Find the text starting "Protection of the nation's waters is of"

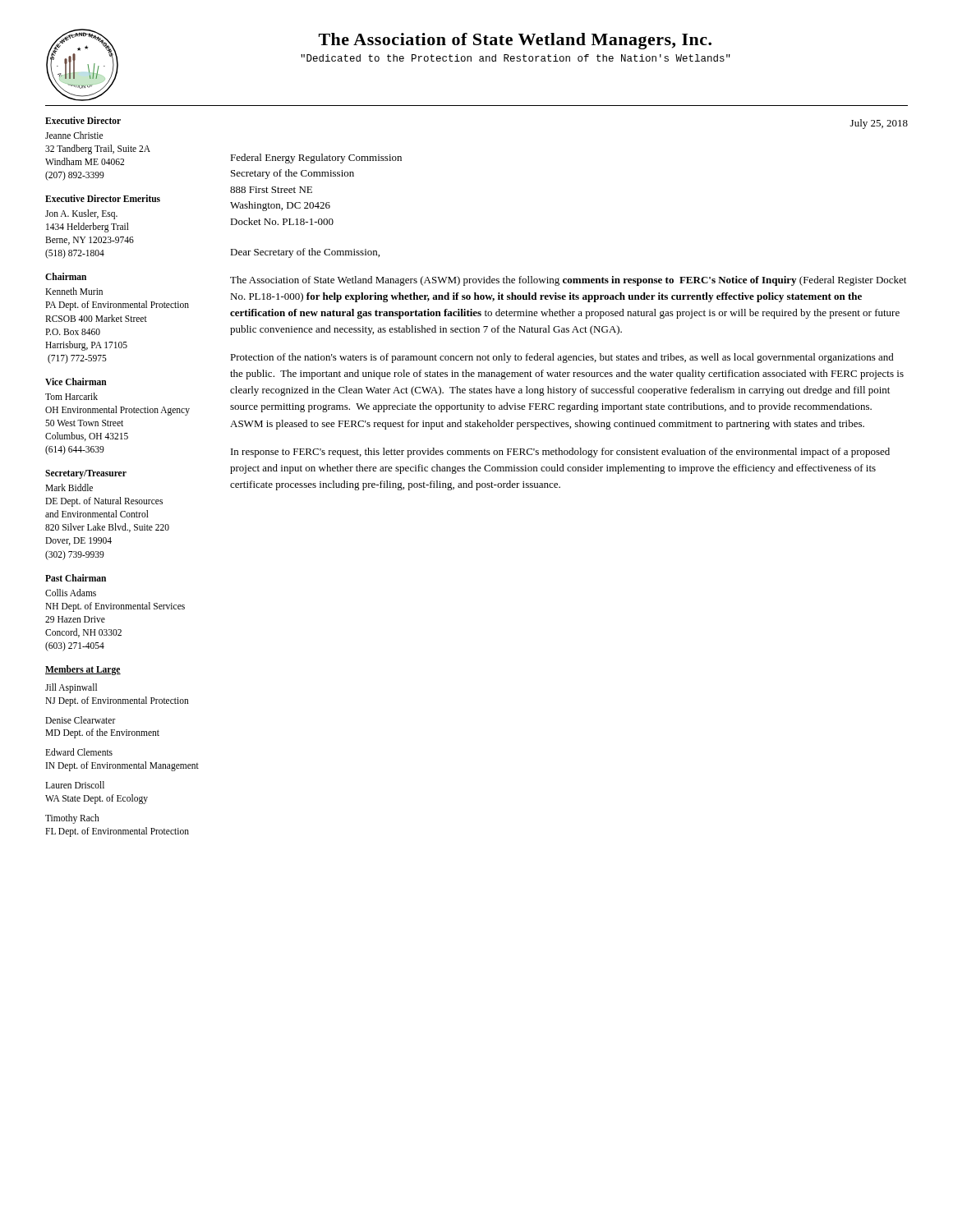[569, 390]
